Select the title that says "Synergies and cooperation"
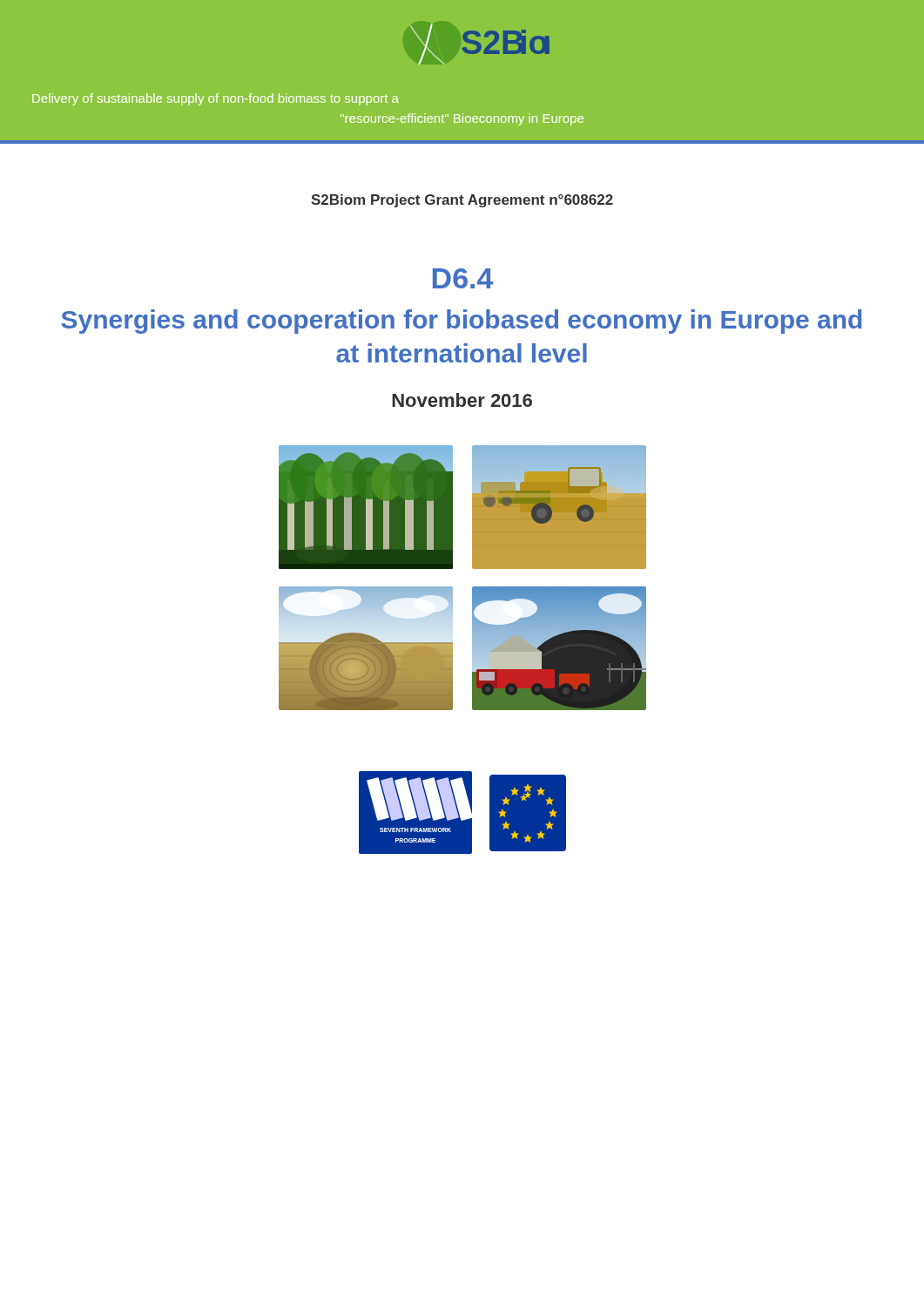924x1307 pixels. click(462, 336)
